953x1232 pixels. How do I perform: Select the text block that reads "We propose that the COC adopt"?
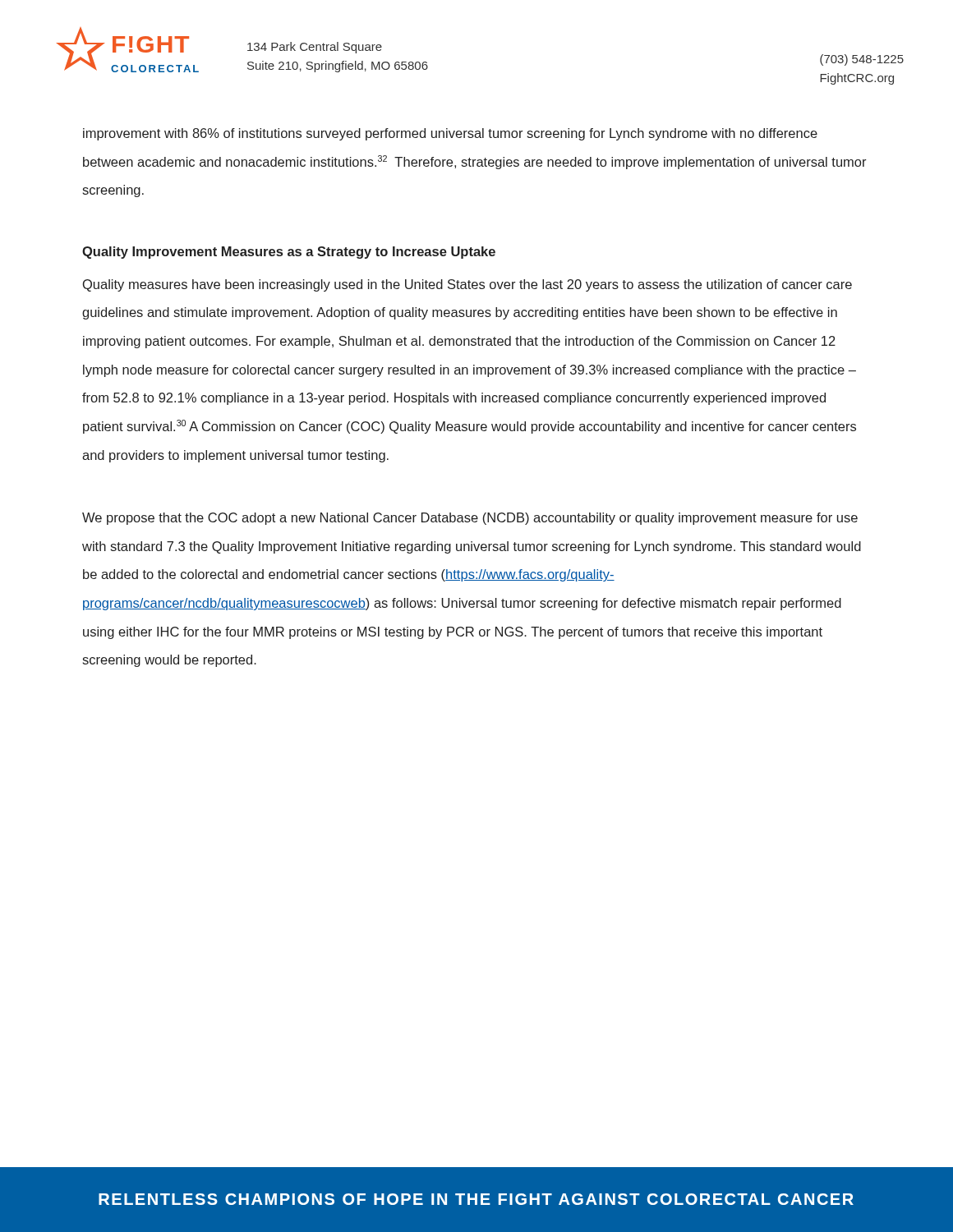coord(472,589)
